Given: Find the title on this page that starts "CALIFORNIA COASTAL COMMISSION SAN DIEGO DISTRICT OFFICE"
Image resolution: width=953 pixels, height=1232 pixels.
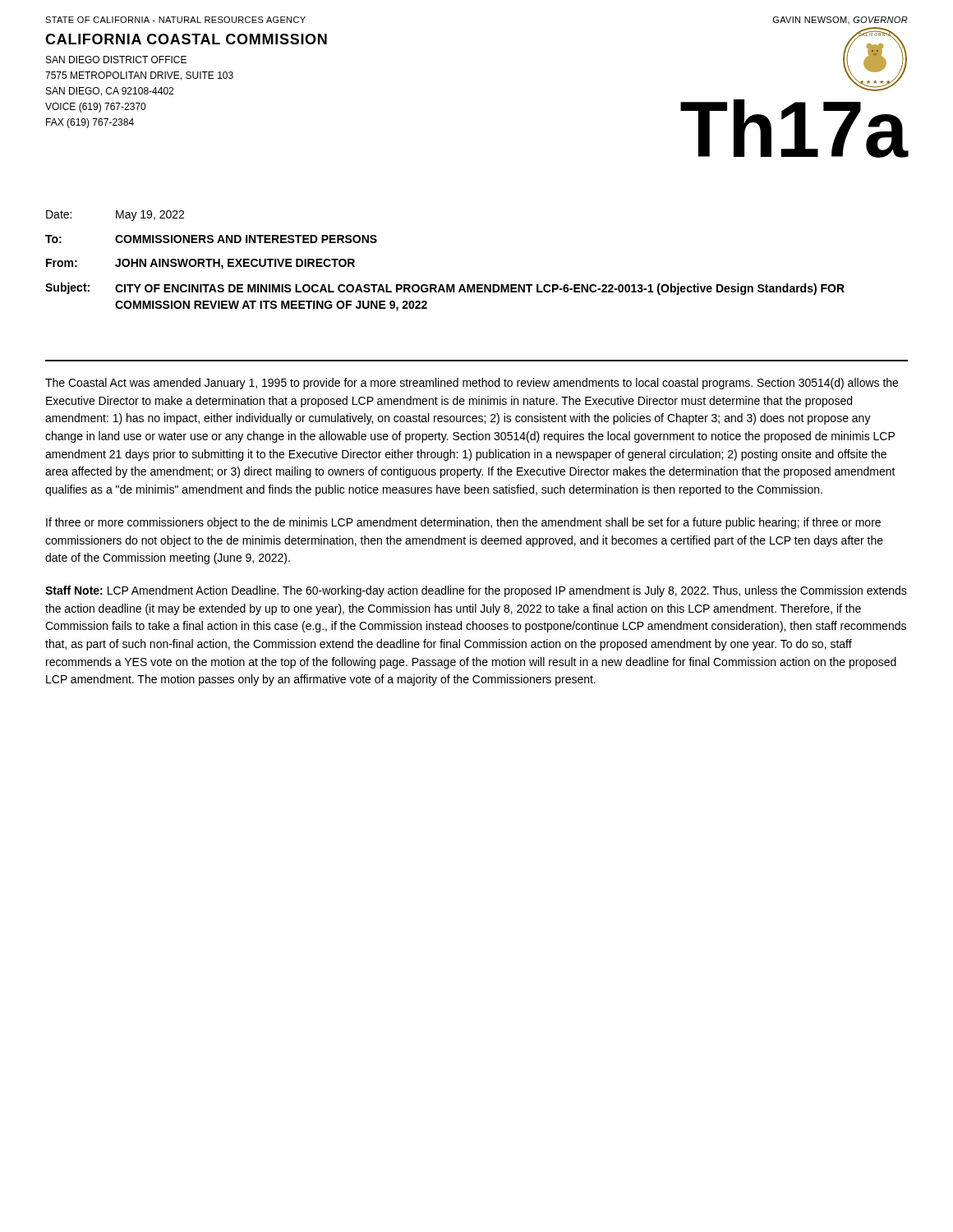Looking at the screenshot, I should point(187,81).
